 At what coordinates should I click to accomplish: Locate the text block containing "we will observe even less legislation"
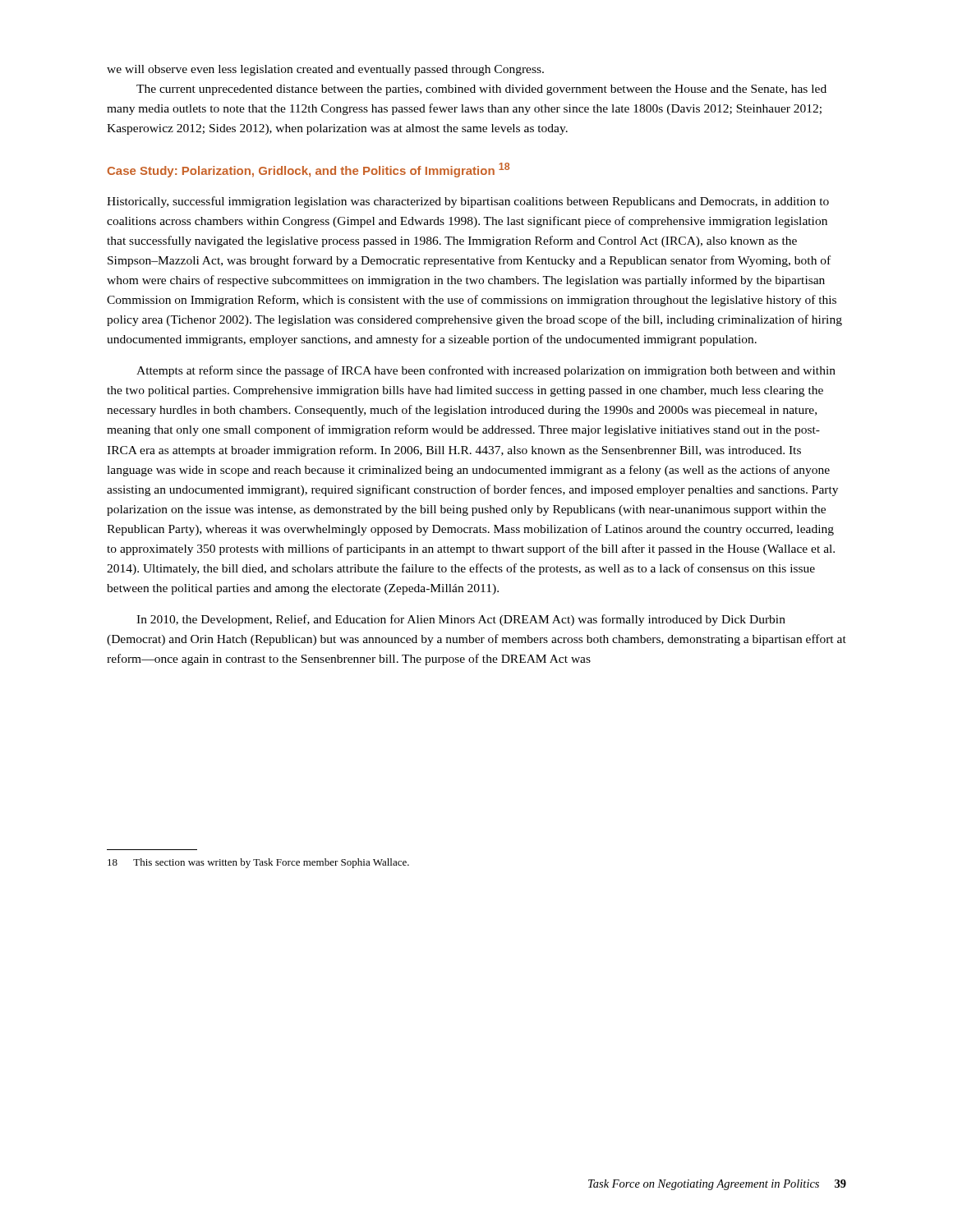(x=476, y=99)
